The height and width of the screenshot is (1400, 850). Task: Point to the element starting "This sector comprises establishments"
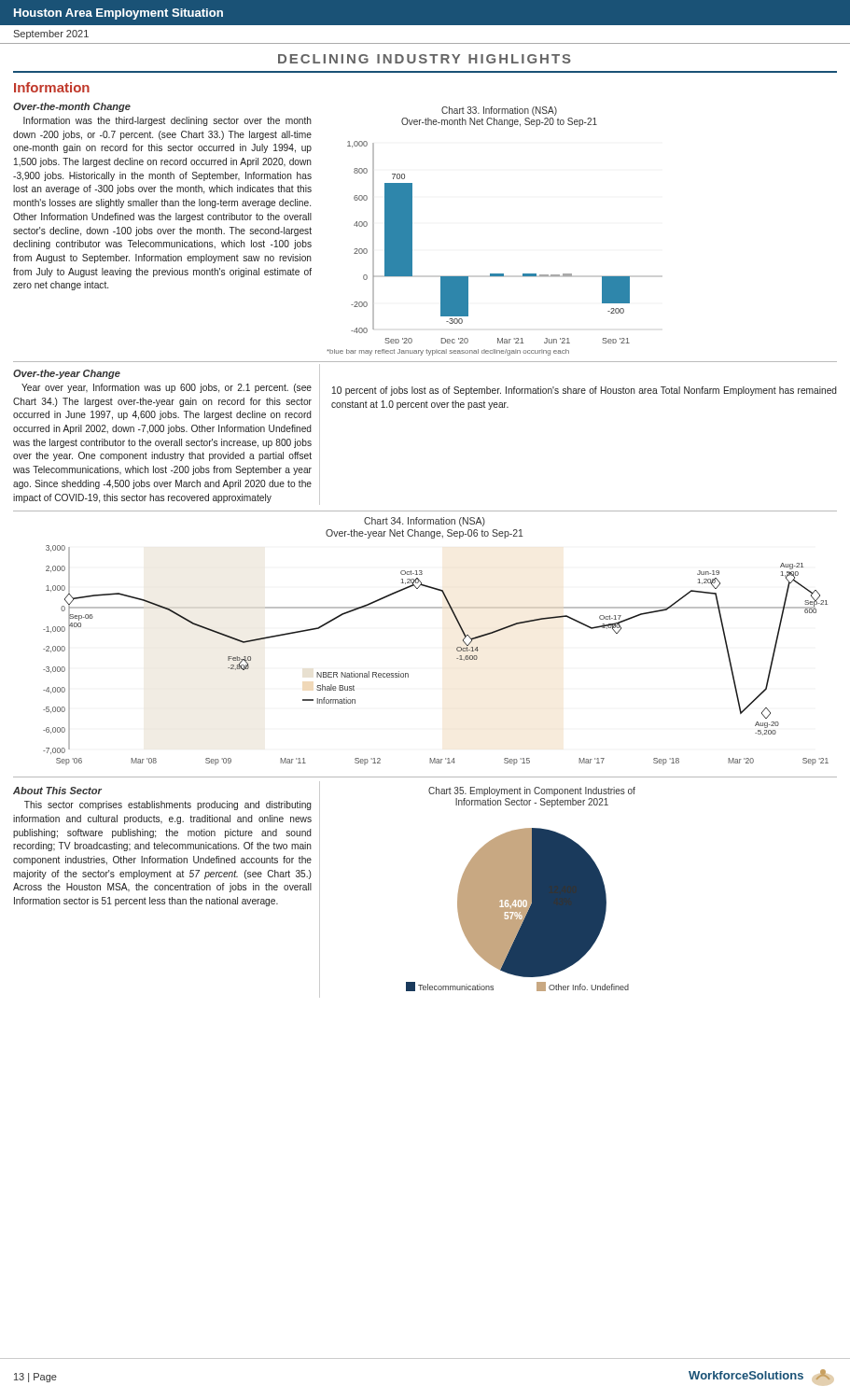(162, 853)
